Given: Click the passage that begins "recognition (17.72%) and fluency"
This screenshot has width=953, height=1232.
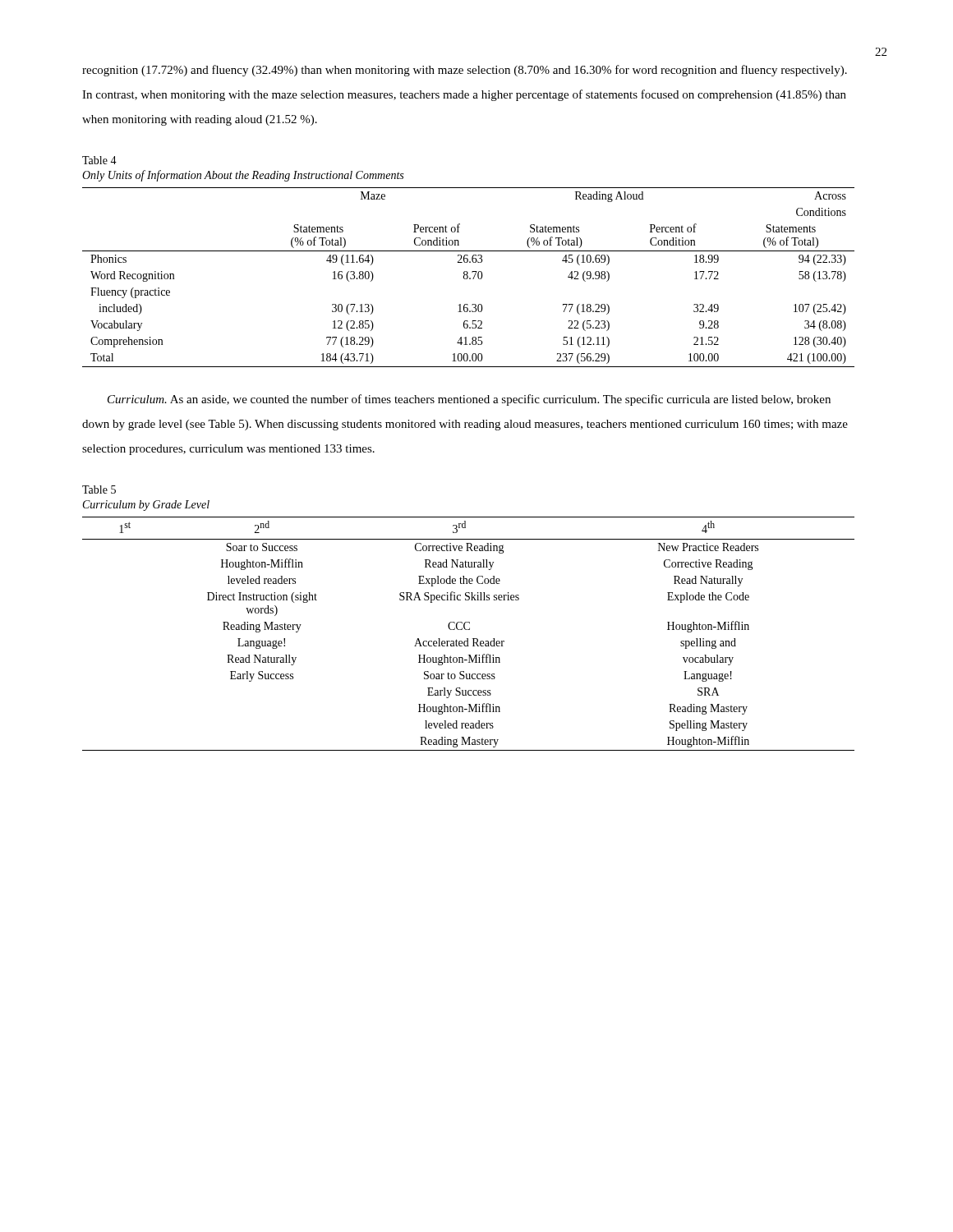Looking at the screenshot, I should click(465, 94).
